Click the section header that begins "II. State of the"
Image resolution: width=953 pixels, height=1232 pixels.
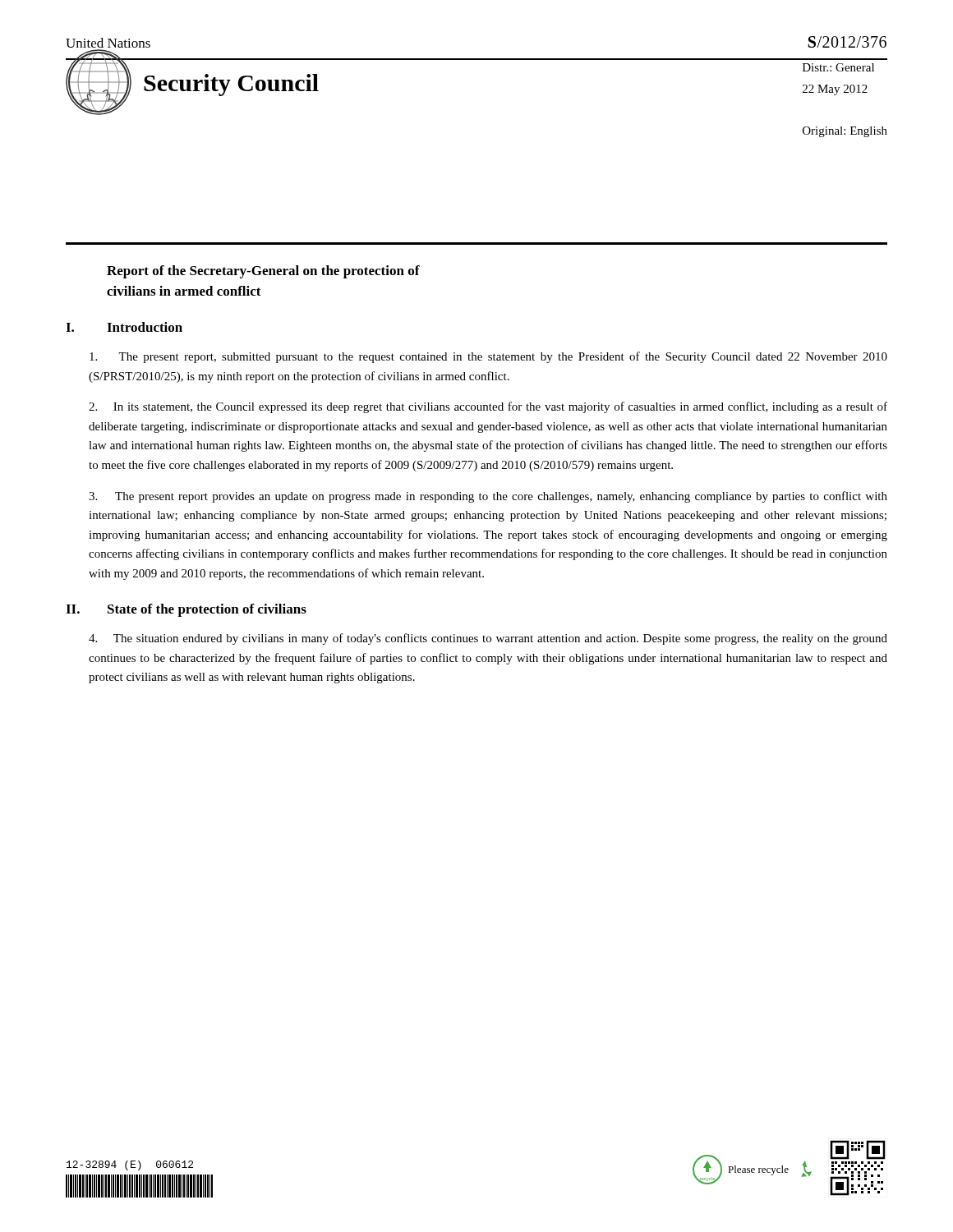click(x=186, y=610)
